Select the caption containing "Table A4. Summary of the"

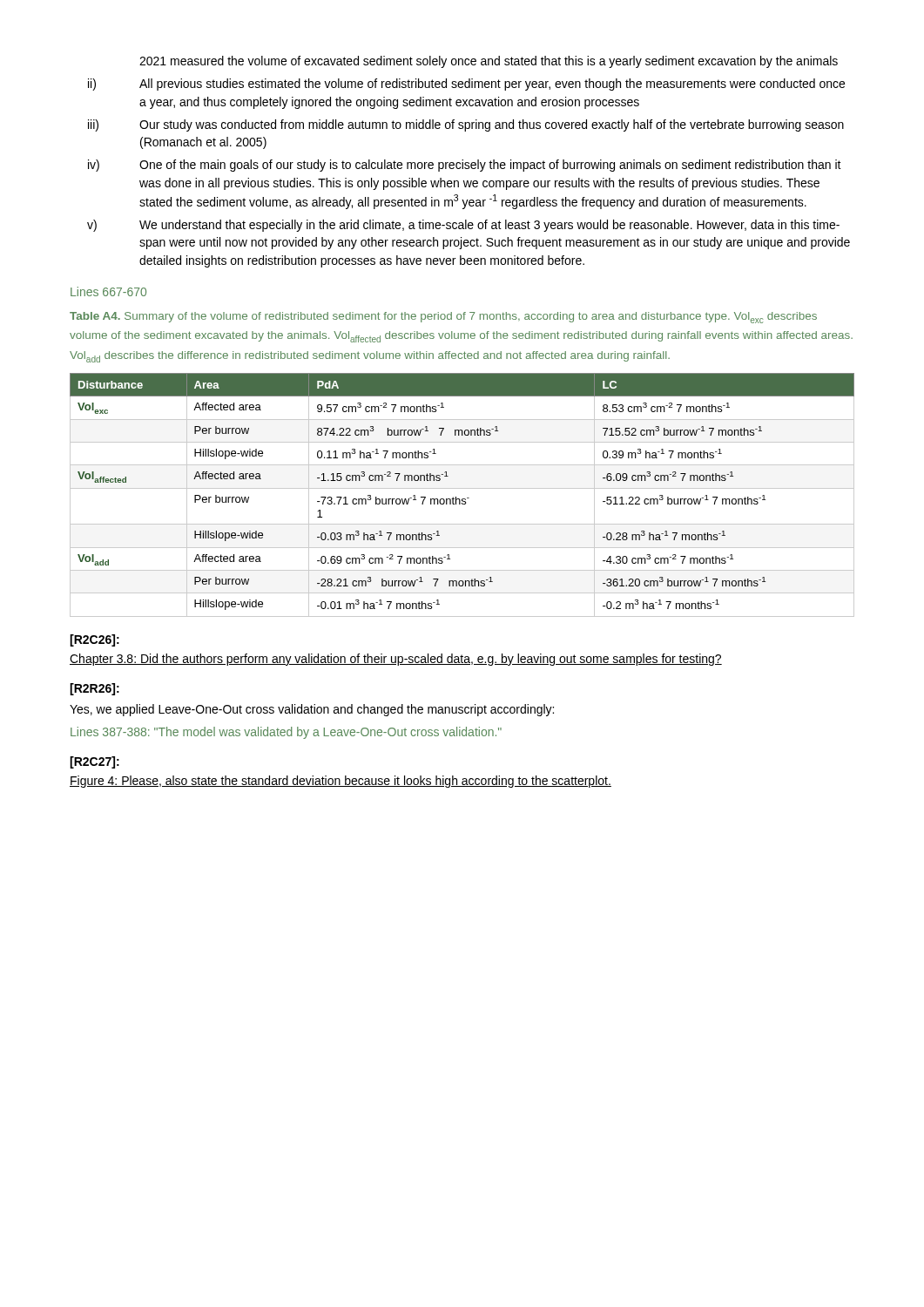[x=462, y=336]
